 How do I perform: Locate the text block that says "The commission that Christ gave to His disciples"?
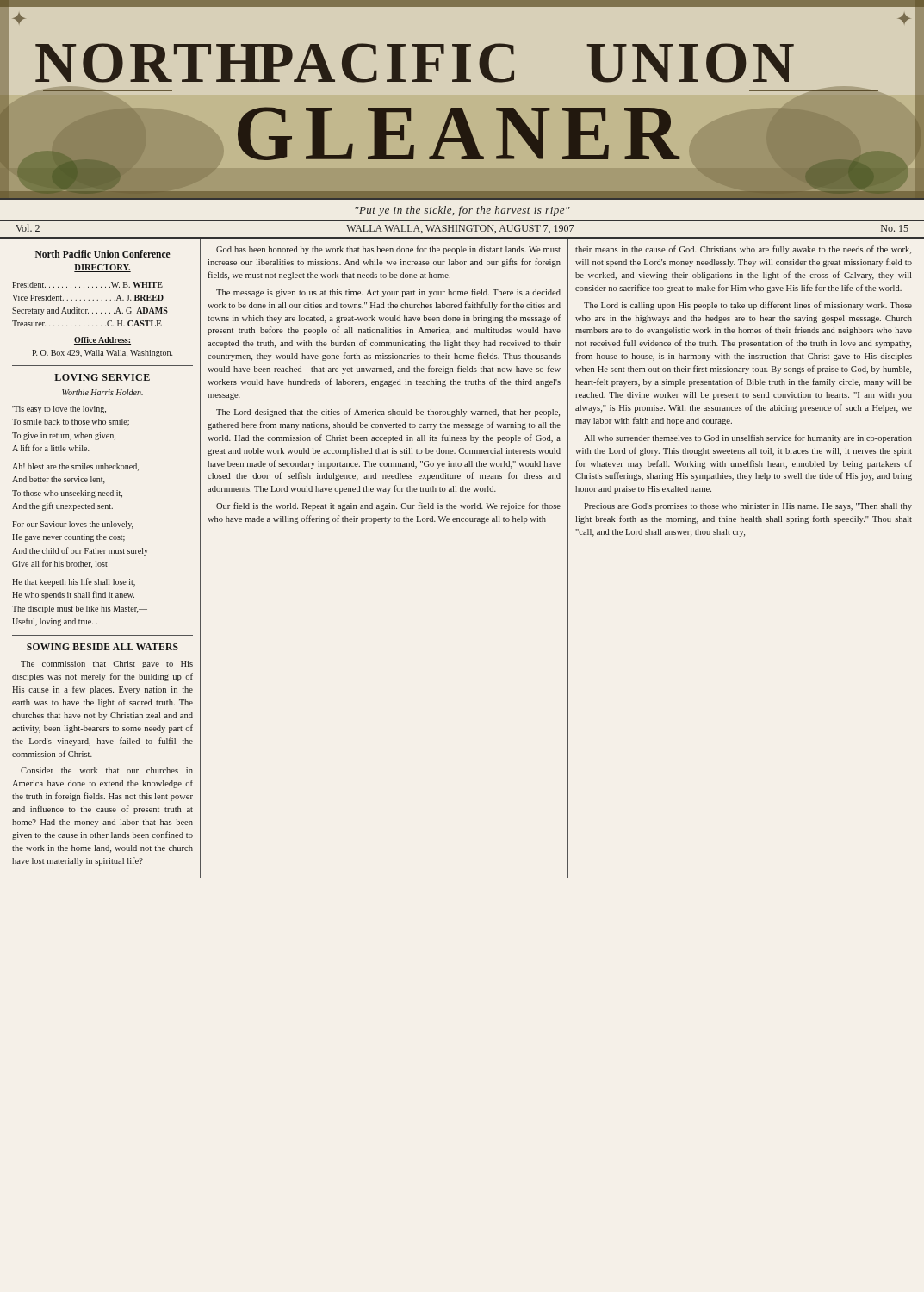102,709
